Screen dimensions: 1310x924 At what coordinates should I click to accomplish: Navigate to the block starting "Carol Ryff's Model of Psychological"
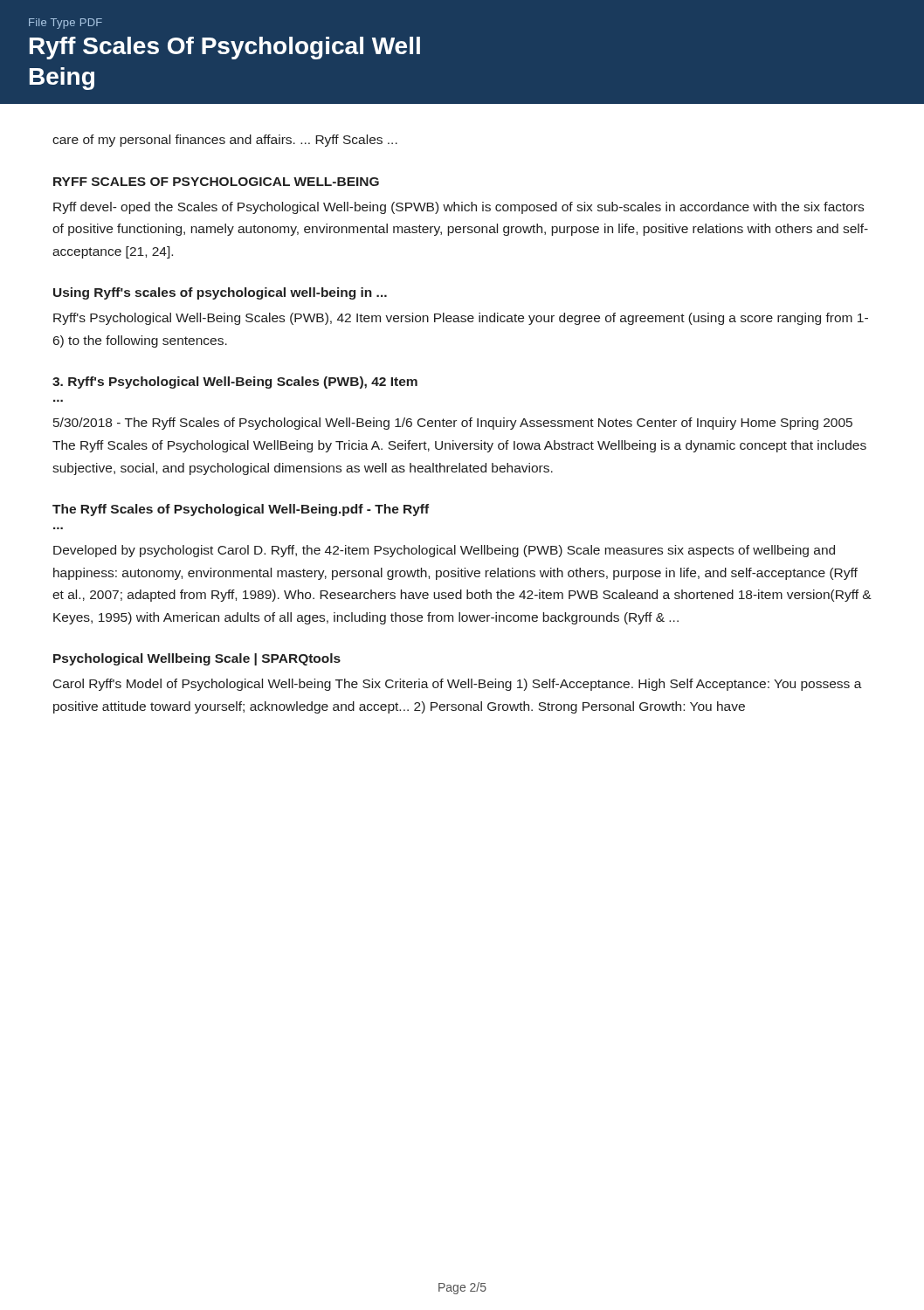457,695
